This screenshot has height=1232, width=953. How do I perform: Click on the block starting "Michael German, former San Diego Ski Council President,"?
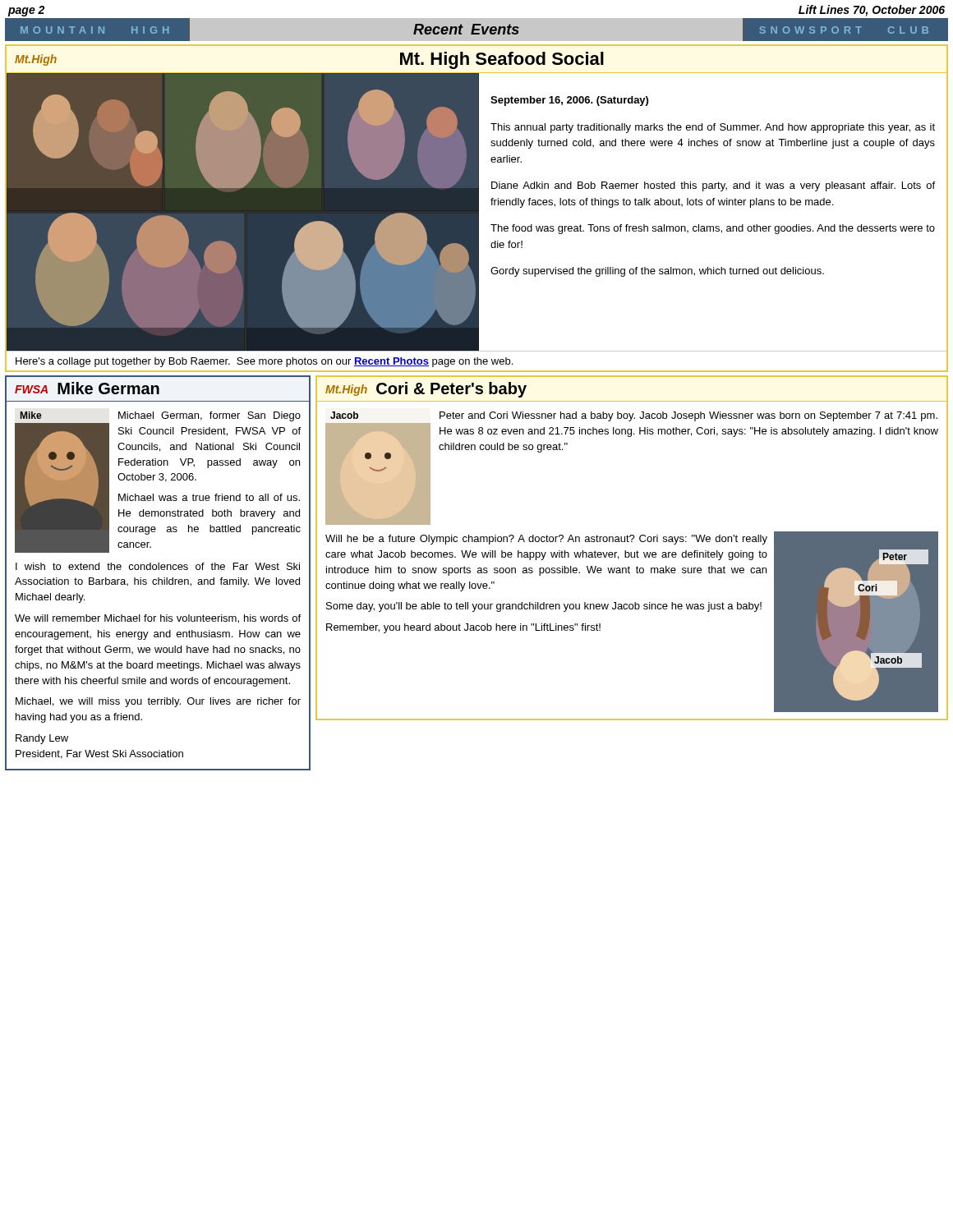coord(209,416)
